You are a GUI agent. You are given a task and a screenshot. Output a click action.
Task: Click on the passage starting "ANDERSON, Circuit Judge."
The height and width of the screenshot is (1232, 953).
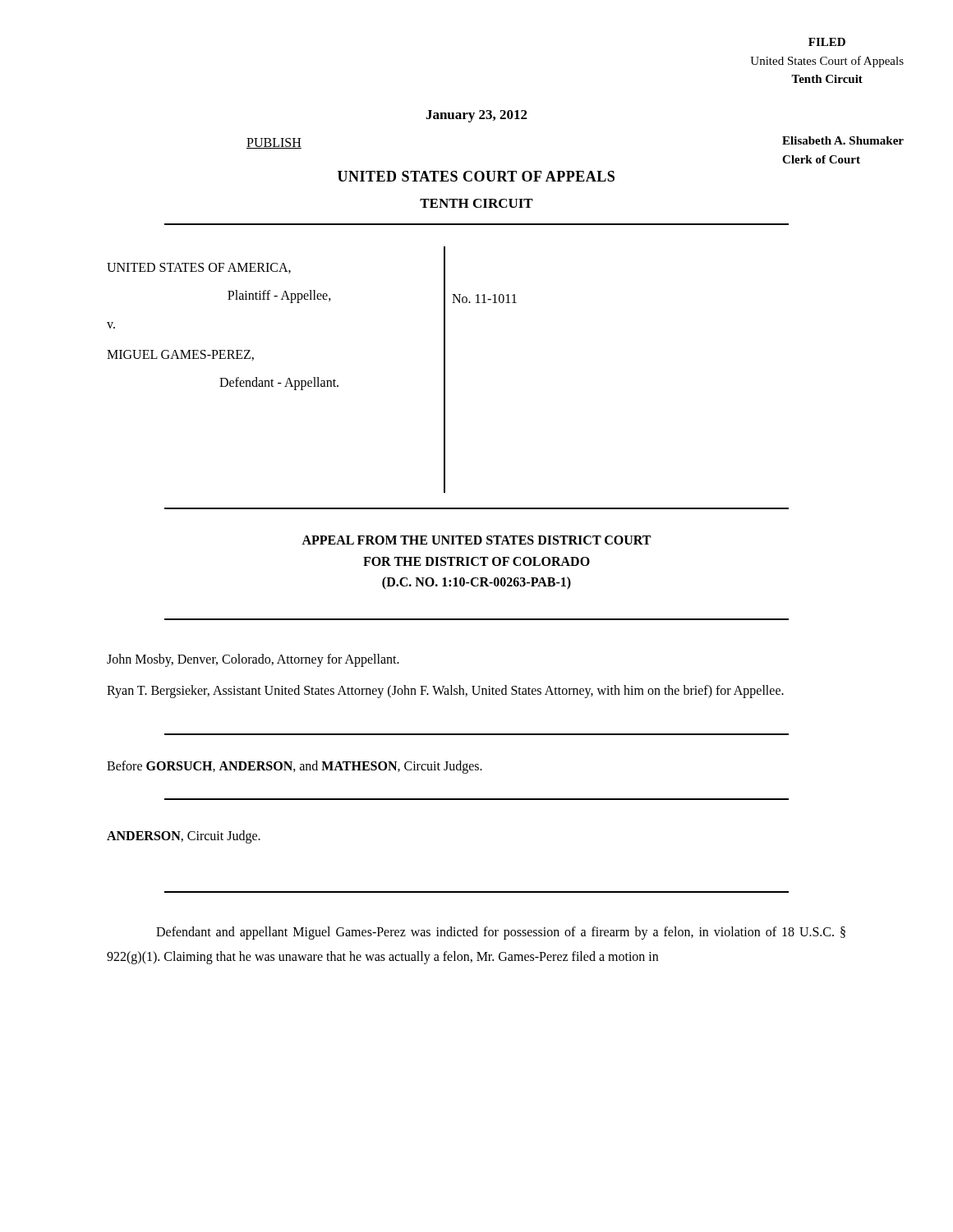point(184,836)
